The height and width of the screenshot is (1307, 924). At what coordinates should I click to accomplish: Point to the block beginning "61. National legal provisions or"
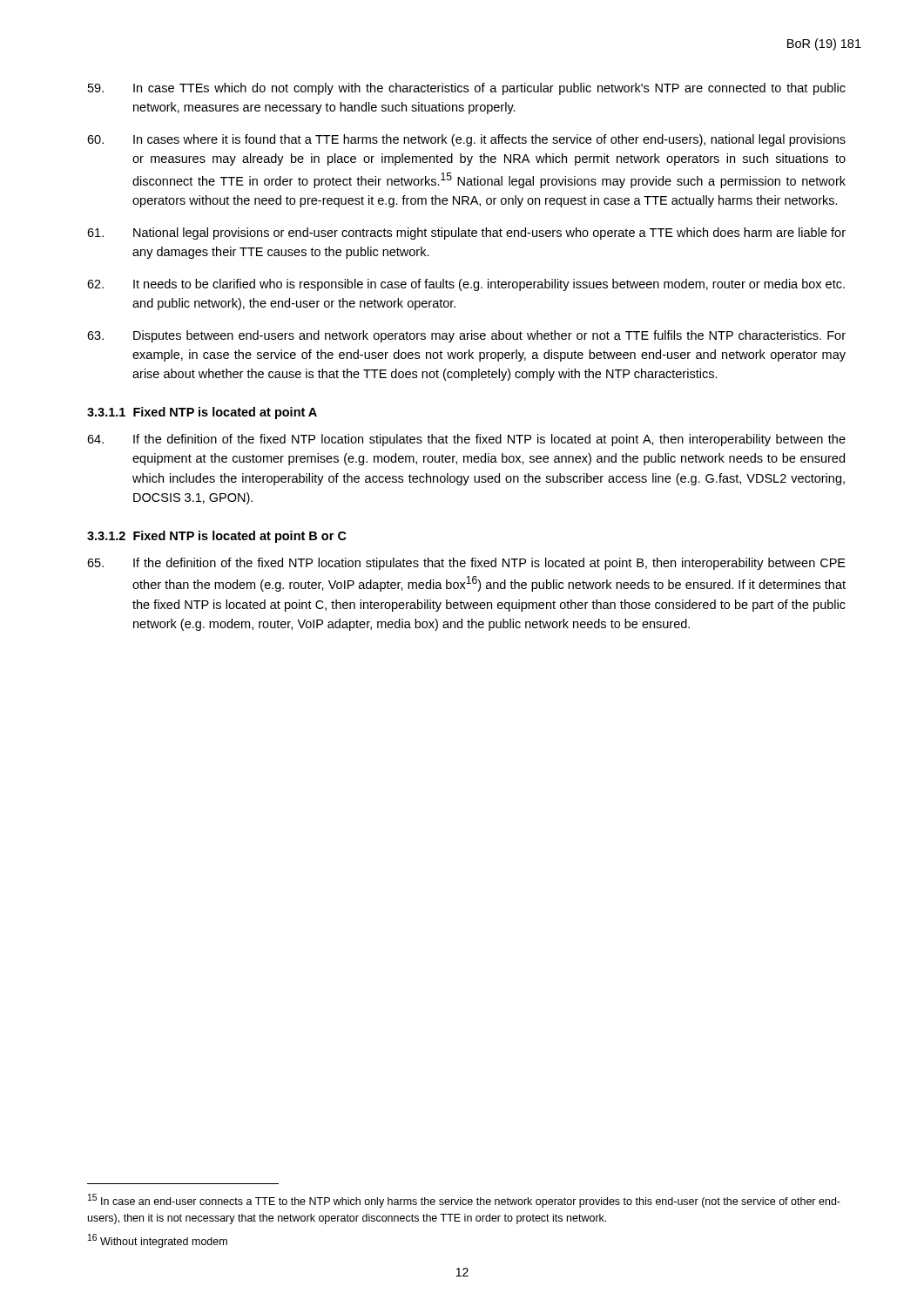(466, 242)
